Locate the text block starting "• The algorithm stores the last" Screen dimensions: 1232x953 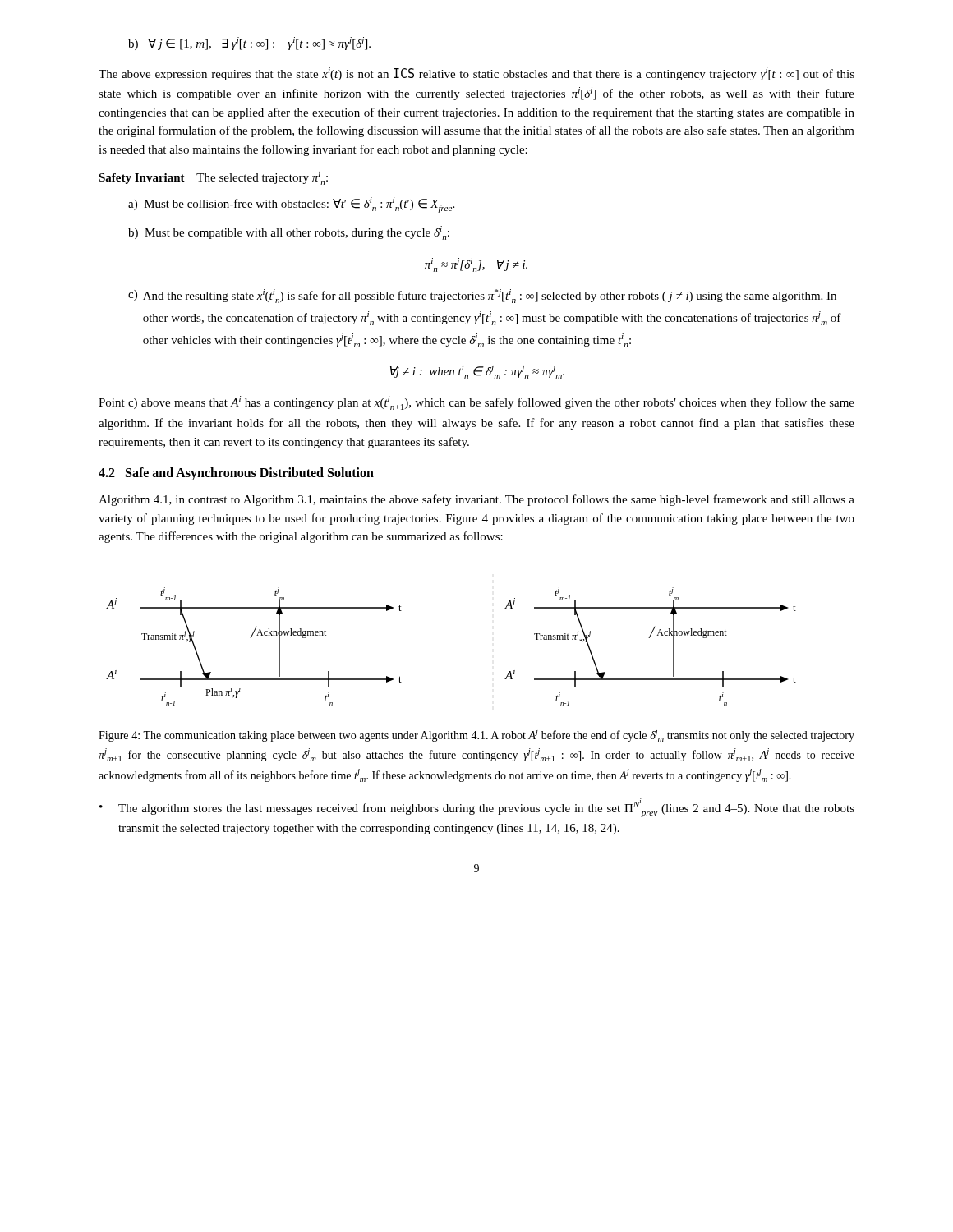point(476,817)
